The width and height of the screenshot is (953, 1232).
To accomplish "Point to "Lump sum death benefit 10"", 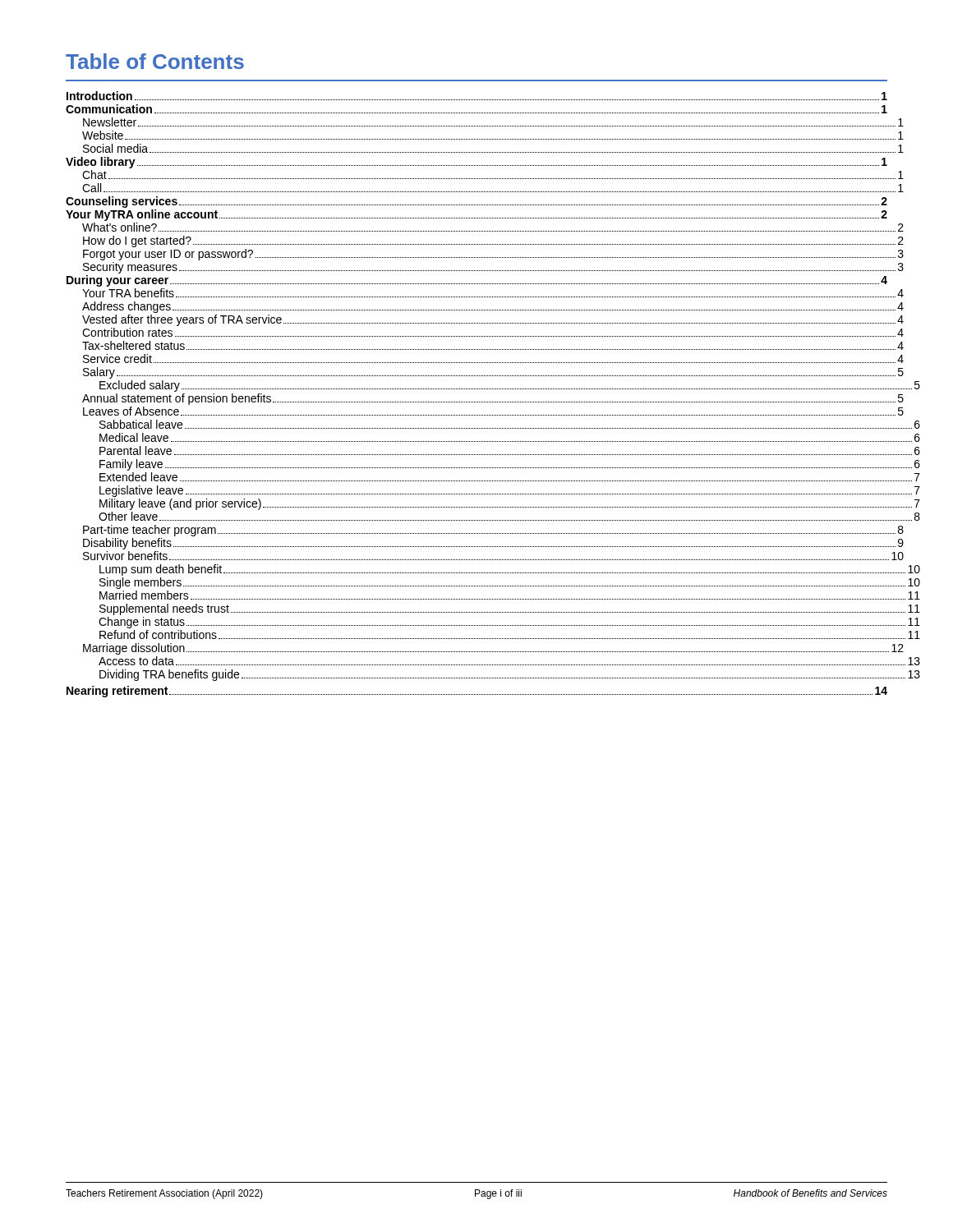I will [509, 569].
